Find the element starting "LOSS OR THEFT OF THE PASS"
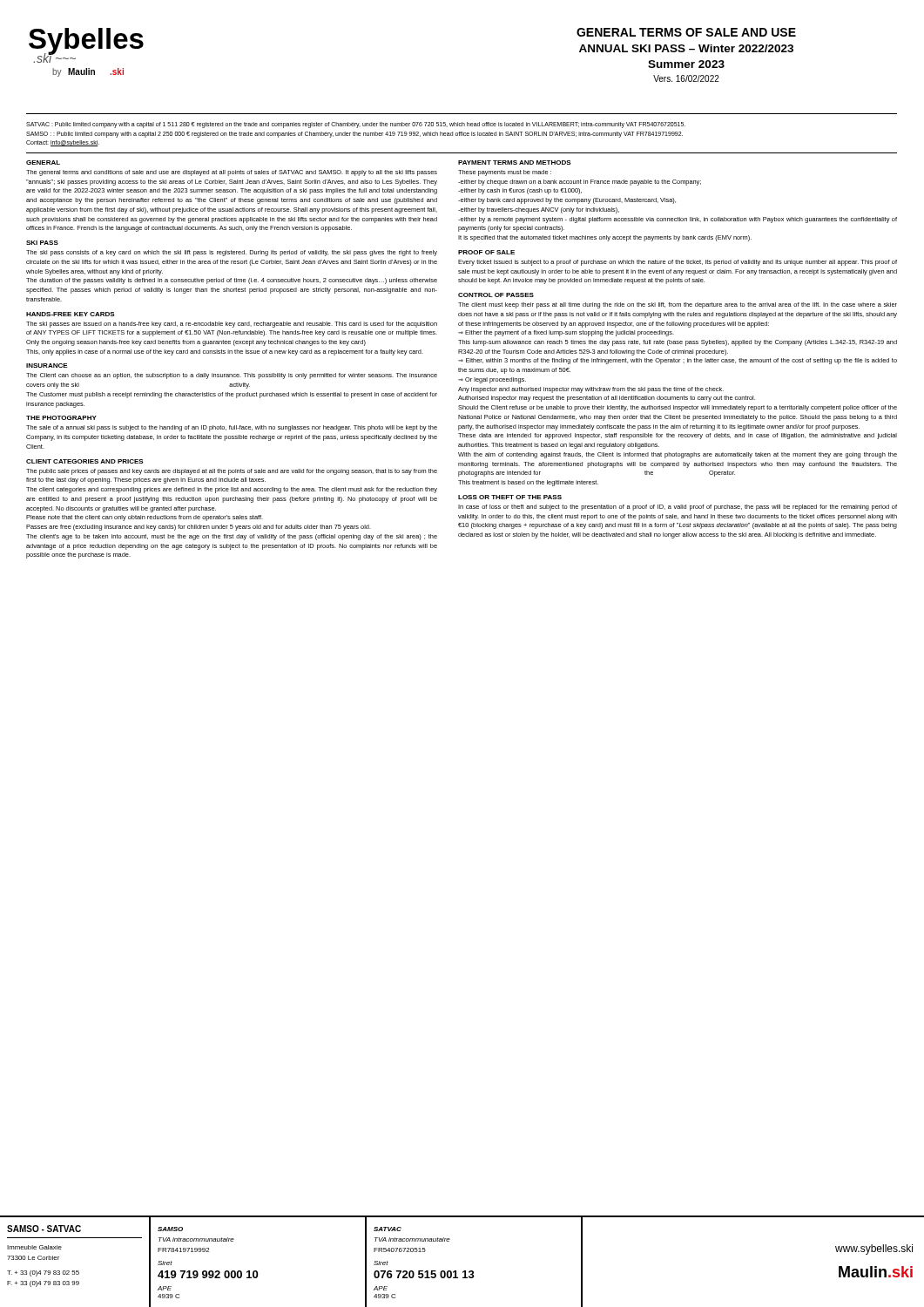Image resolution: width=924 pixels, height=1307 pixels. click(510, 497)
